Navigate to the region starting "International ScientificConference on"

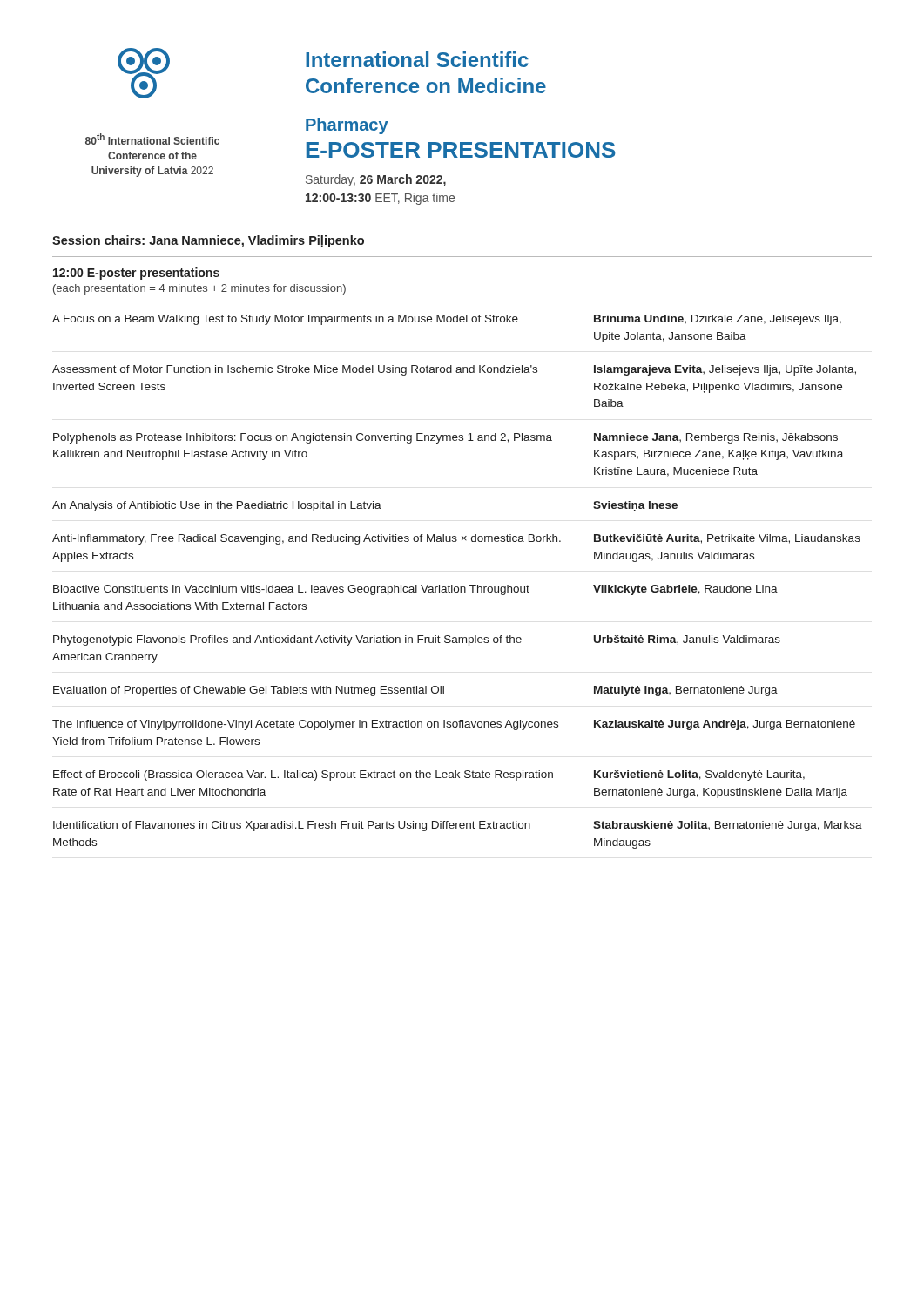pyautogui.click(x=426, y=73)
